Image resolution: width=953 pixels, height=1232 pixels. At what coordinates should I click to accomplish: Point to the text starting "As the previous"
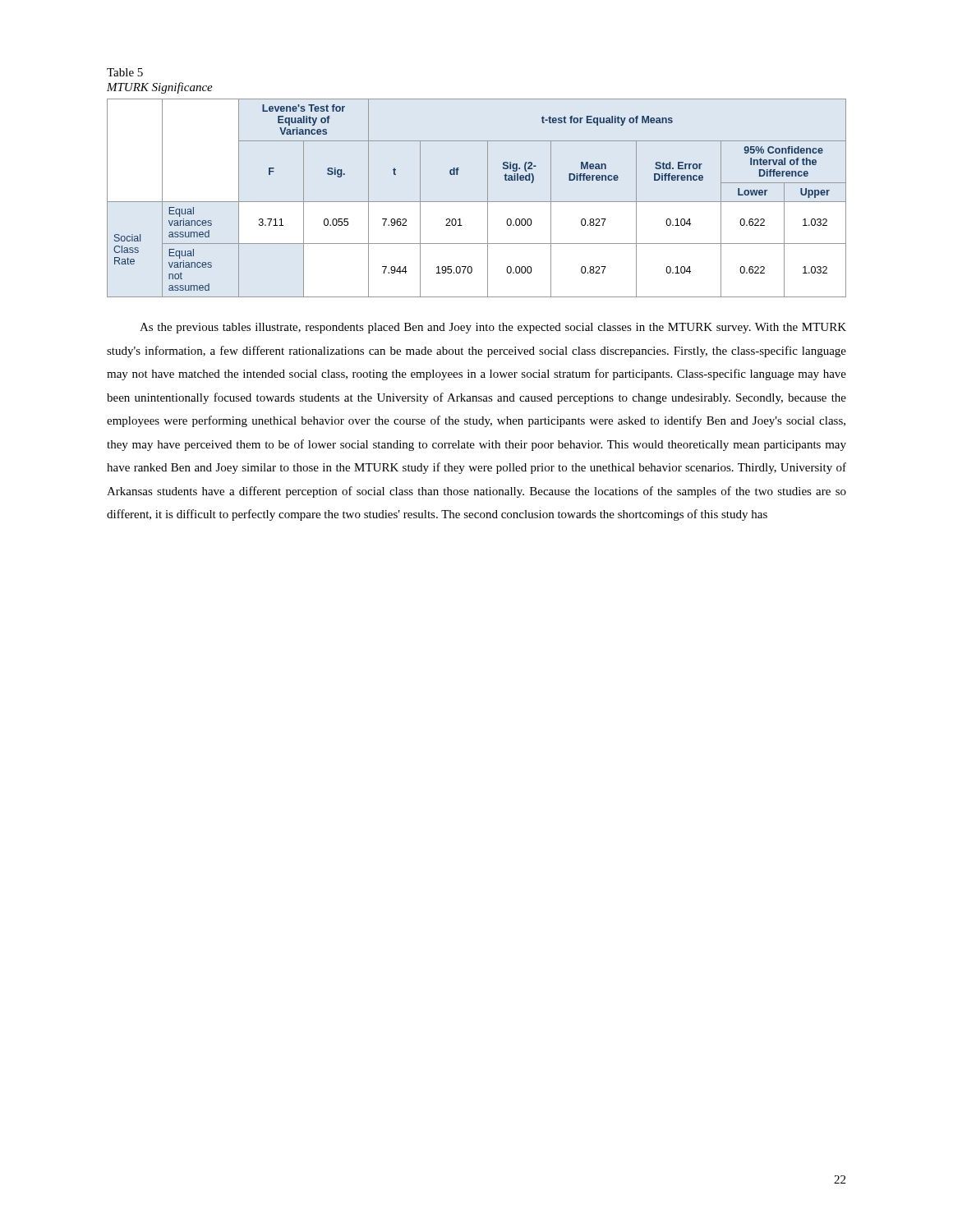476,421
